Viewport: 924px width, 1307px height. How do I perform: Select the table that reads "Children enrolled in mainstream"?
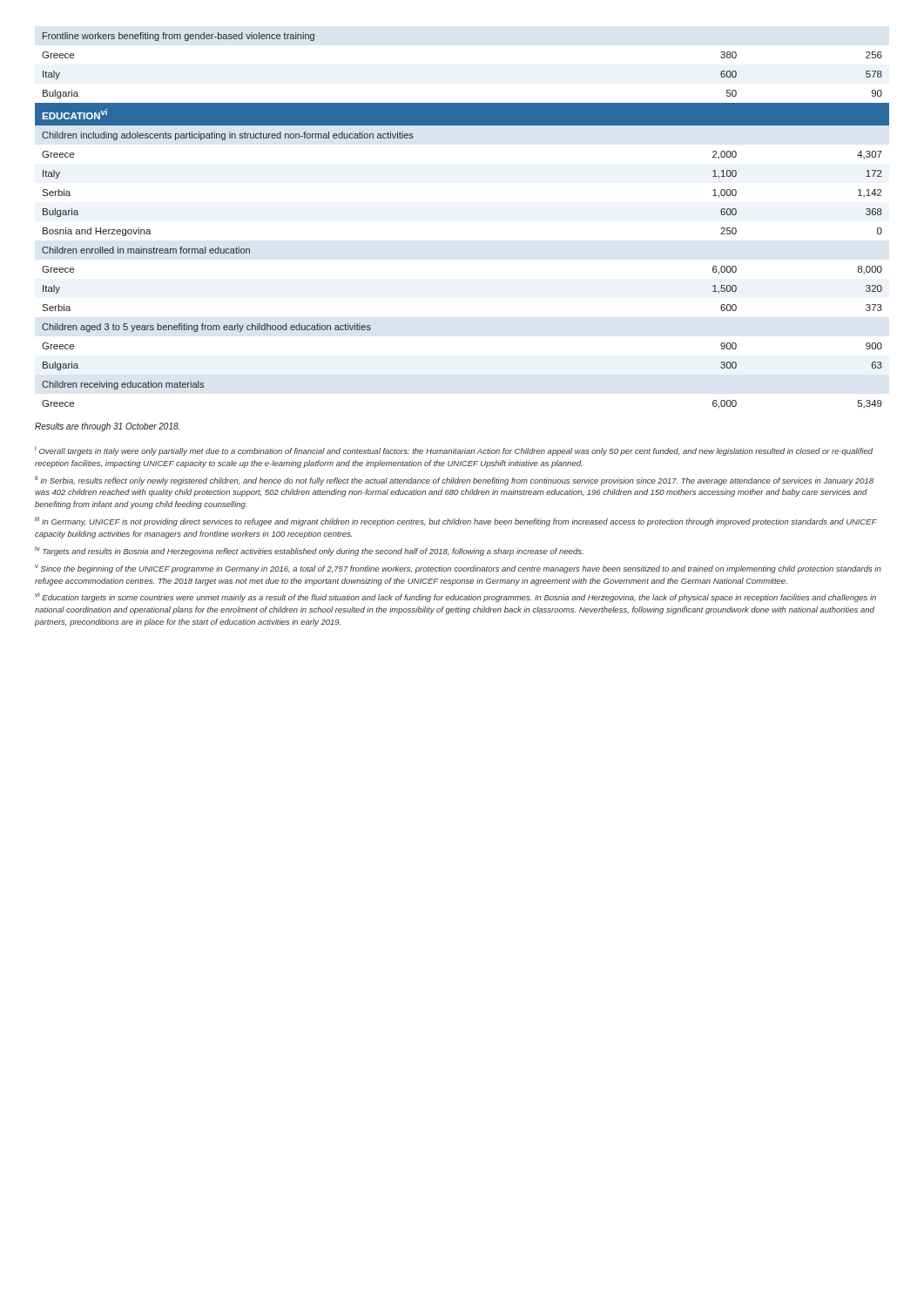click(x=462, y=220)
